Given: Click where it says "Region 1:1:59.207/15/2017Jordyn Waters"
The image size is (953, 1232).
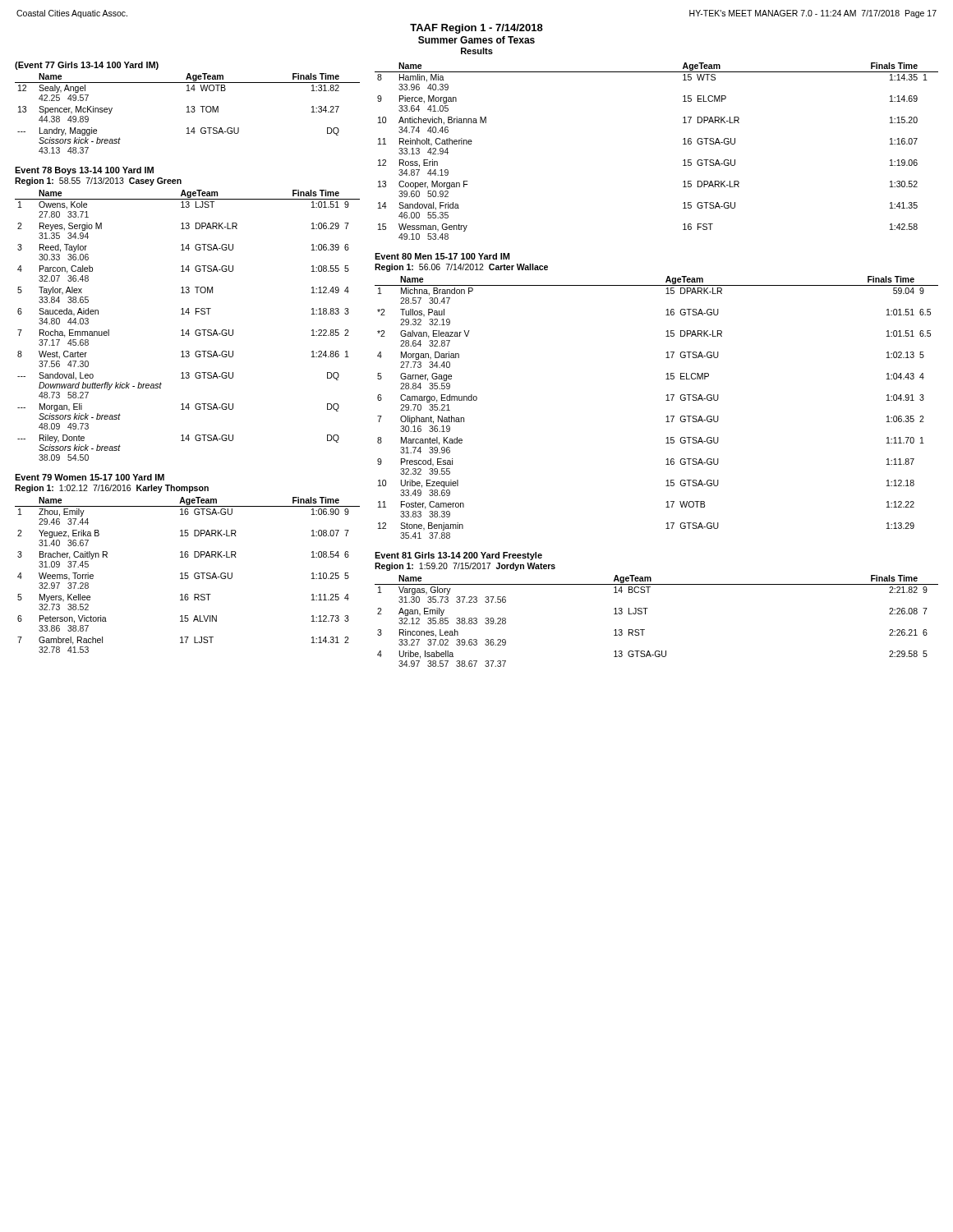Looking at the screenshot, I should [465, 566].
